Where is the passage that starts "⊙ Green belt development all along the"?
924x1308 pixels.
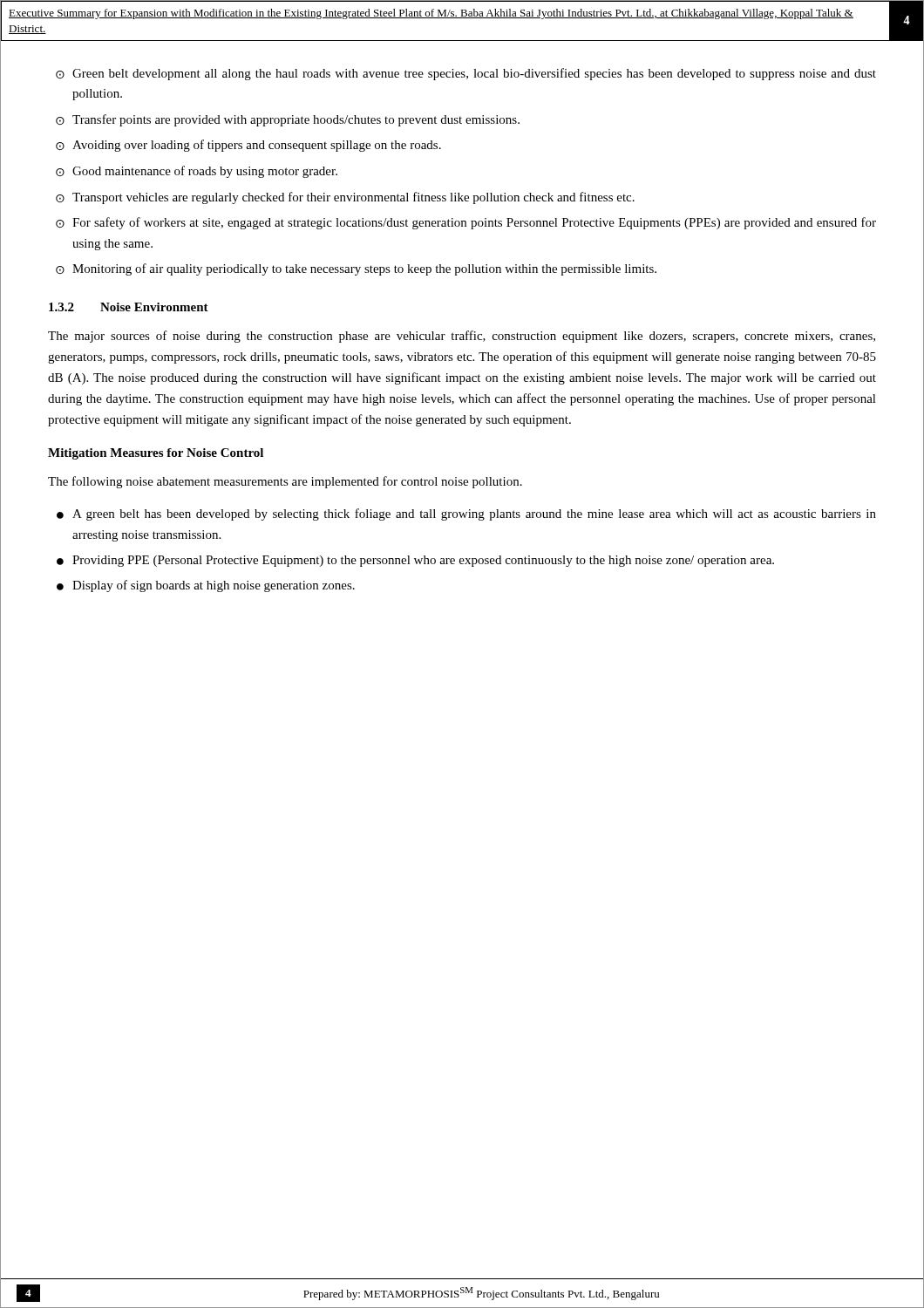point(462,84)
